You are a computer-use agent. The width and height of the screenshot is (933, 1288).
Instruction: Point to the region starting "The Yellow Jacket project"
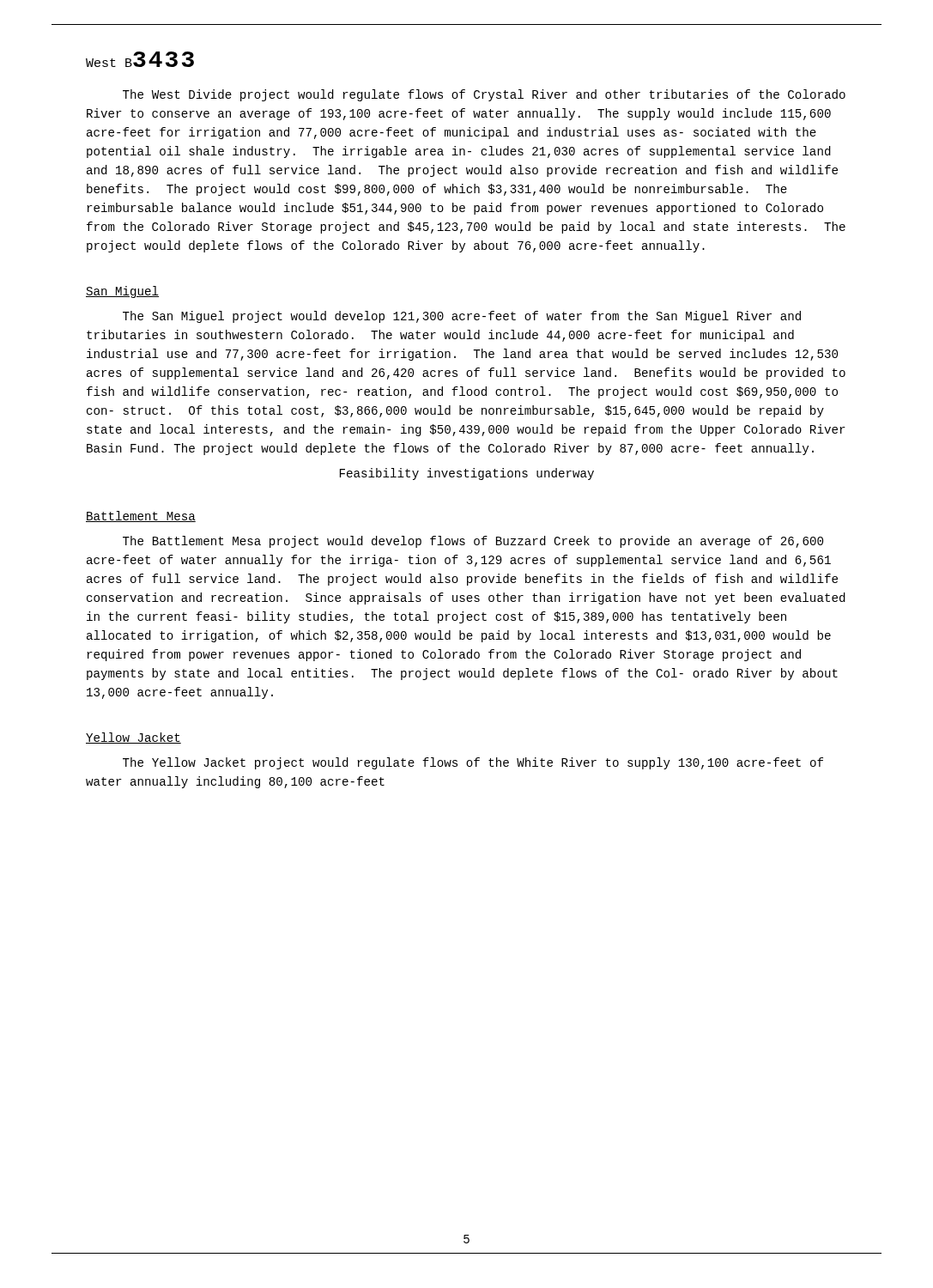[x=466, y=773]
